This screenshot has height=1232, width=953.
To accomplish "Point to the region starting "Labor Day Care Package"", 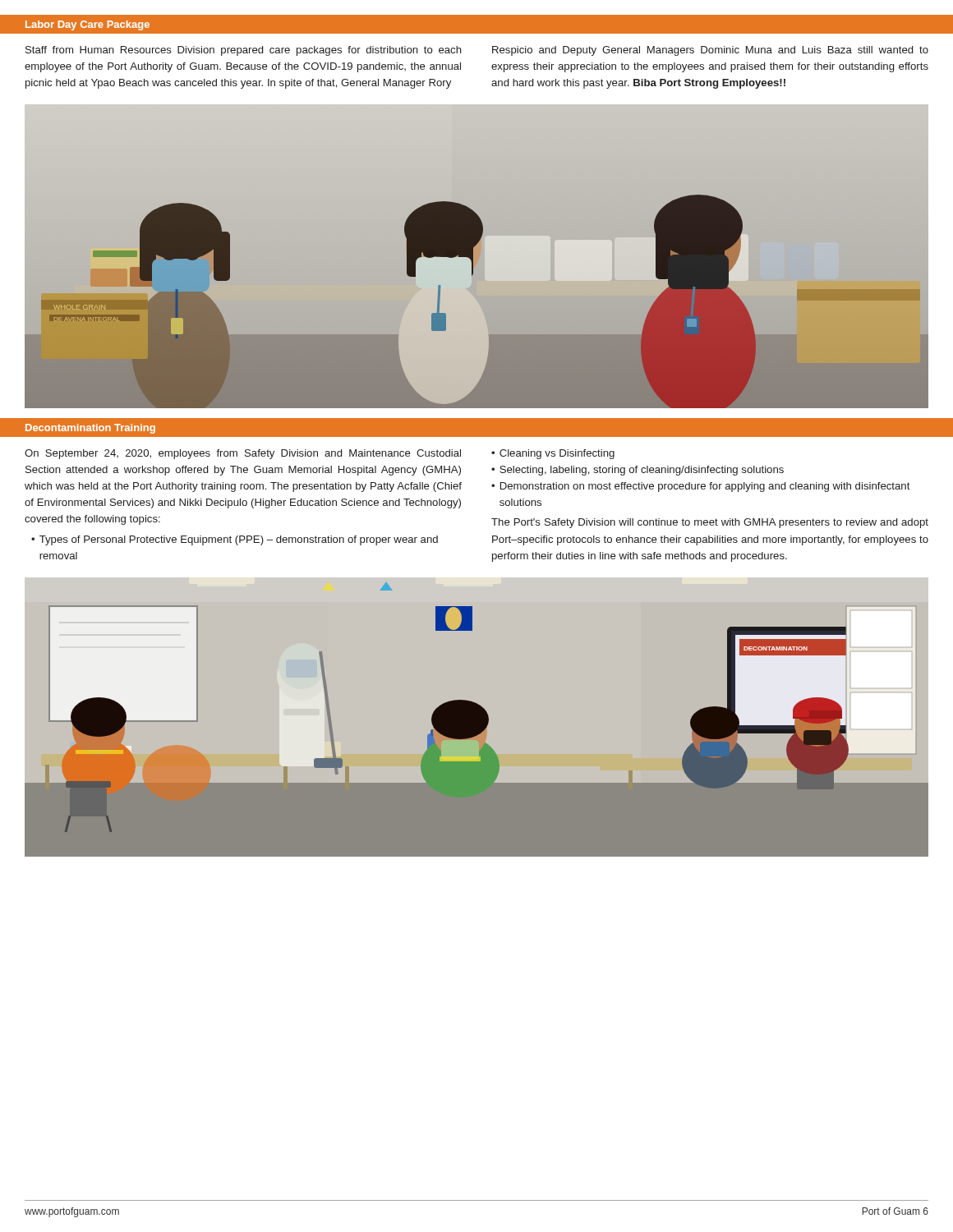I will tap(87, 24).
